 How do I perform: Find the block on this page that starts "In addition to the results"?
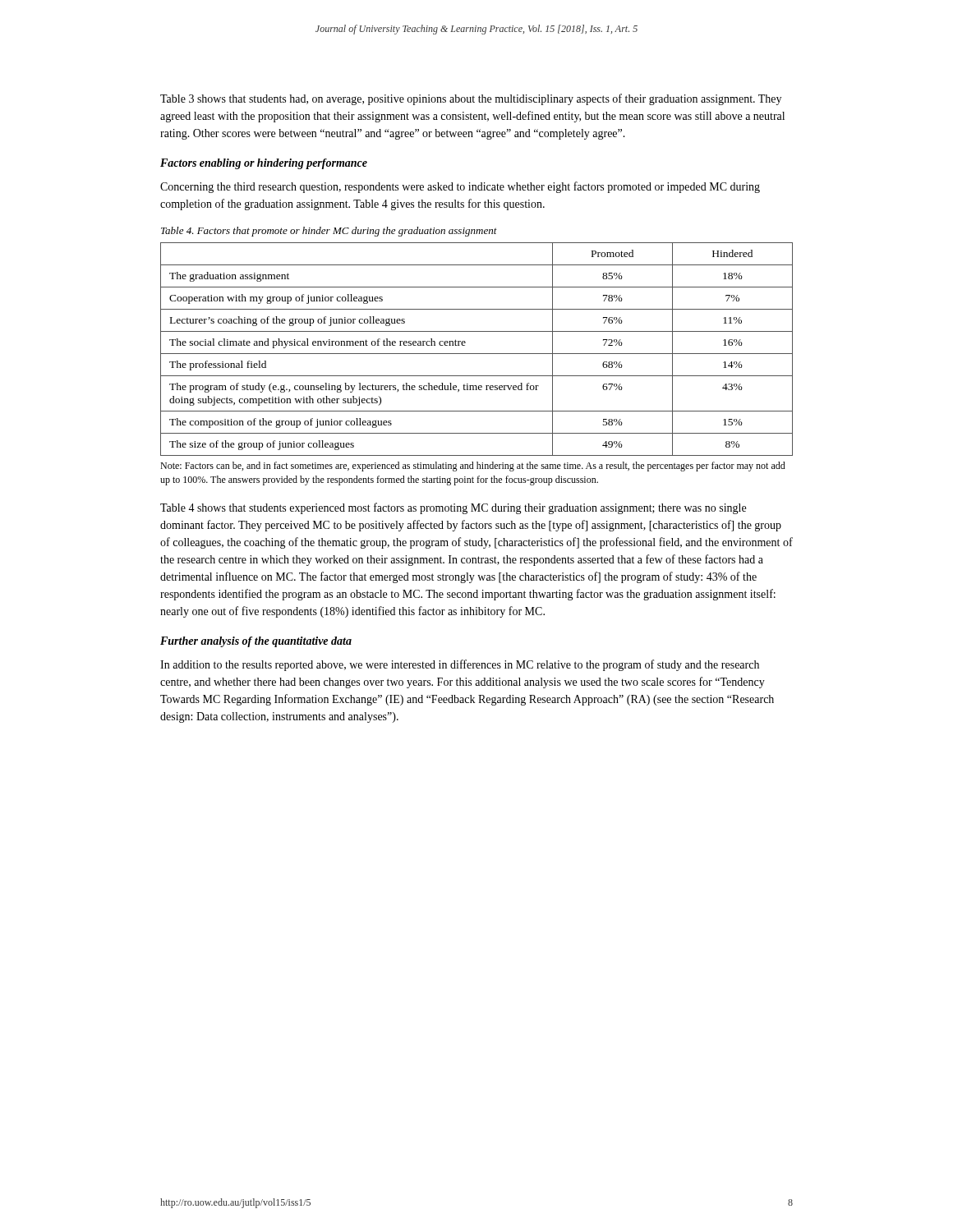(467, 691)
